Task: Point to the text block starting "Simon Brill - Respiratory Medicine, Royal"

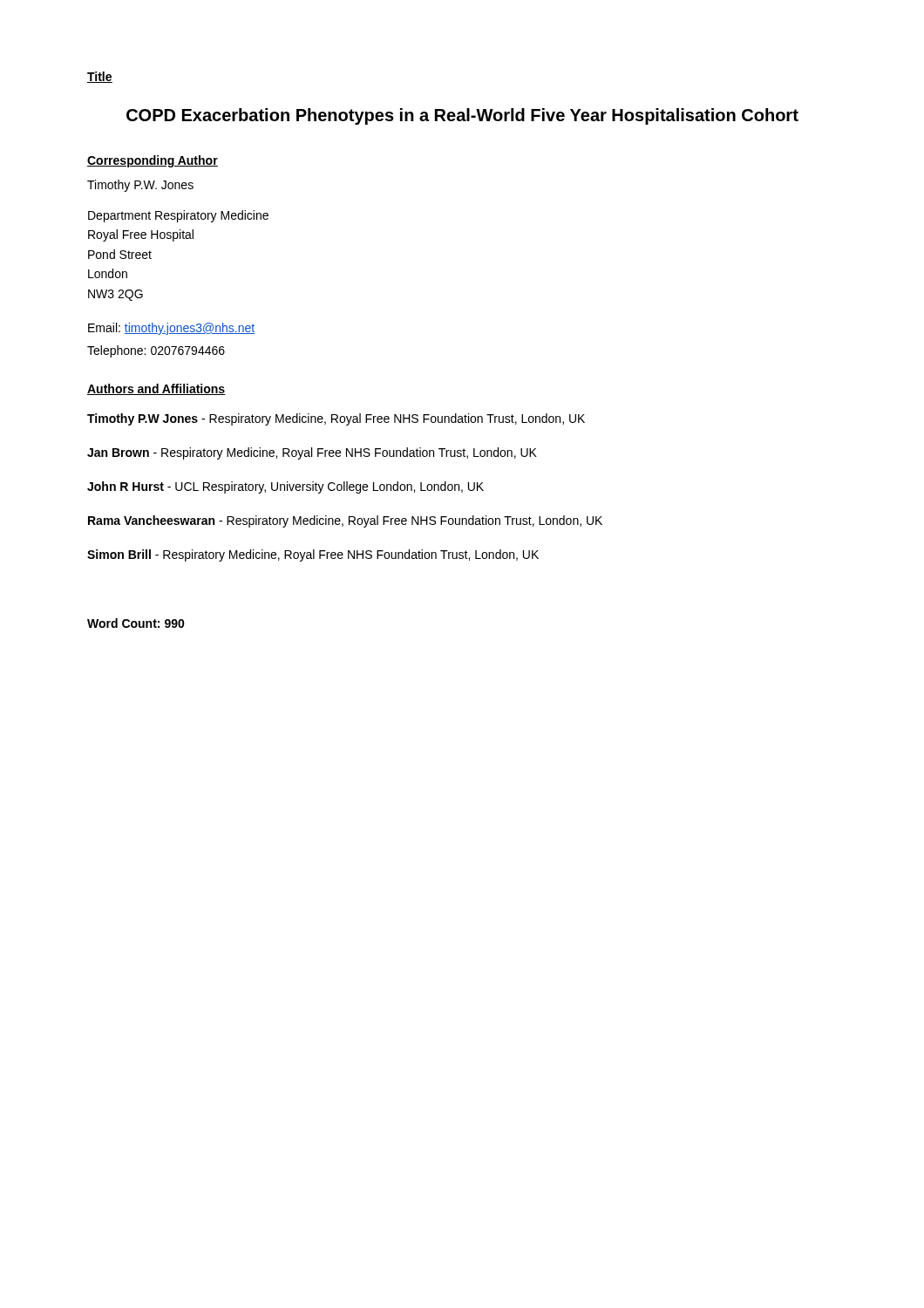Action: coord(313,555)
